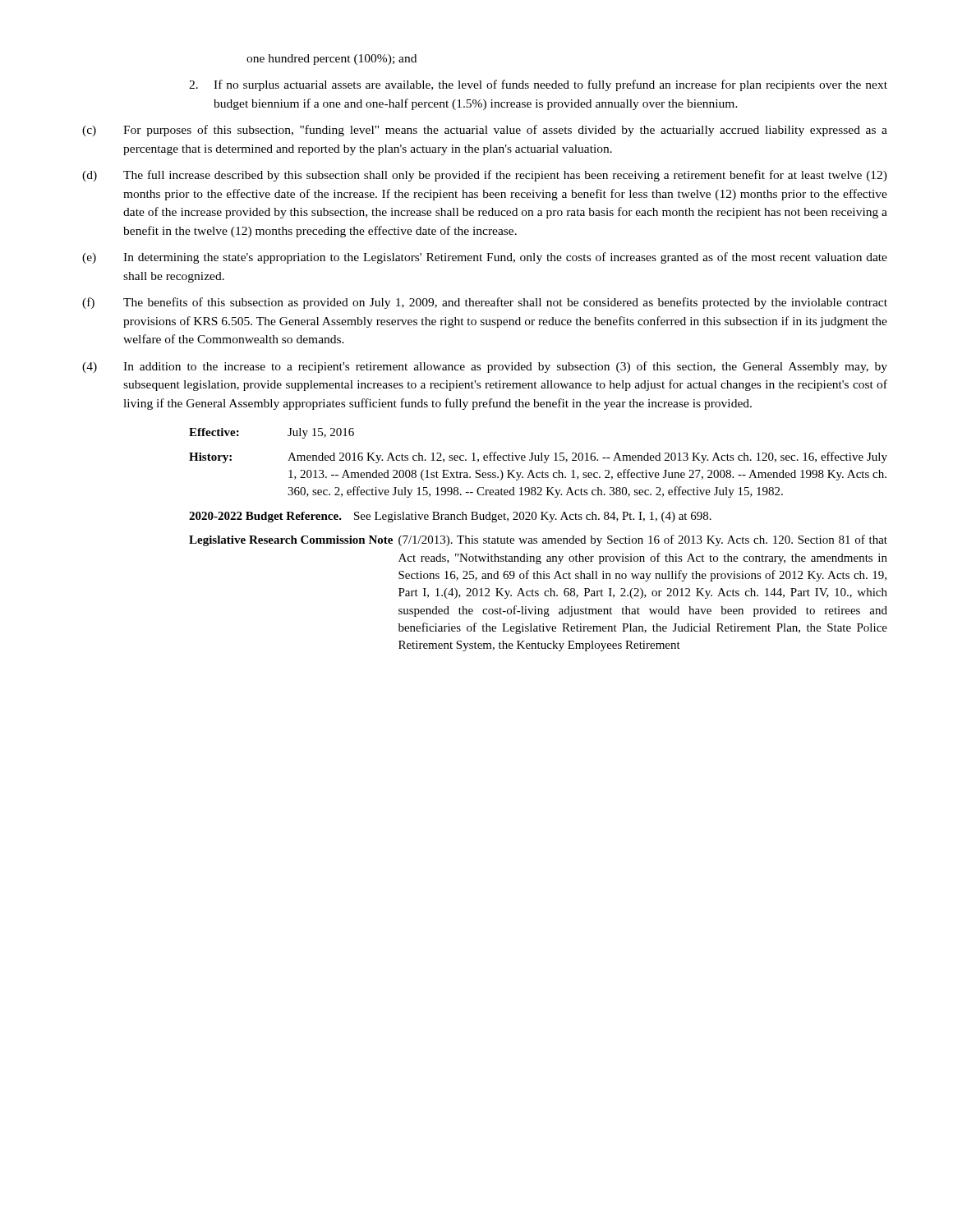Screen dimensions: 1232x953
Task: Locate the text block starting "Legislative Research Commission Note (7/1/2013). This"
Action: pos(538,593)
